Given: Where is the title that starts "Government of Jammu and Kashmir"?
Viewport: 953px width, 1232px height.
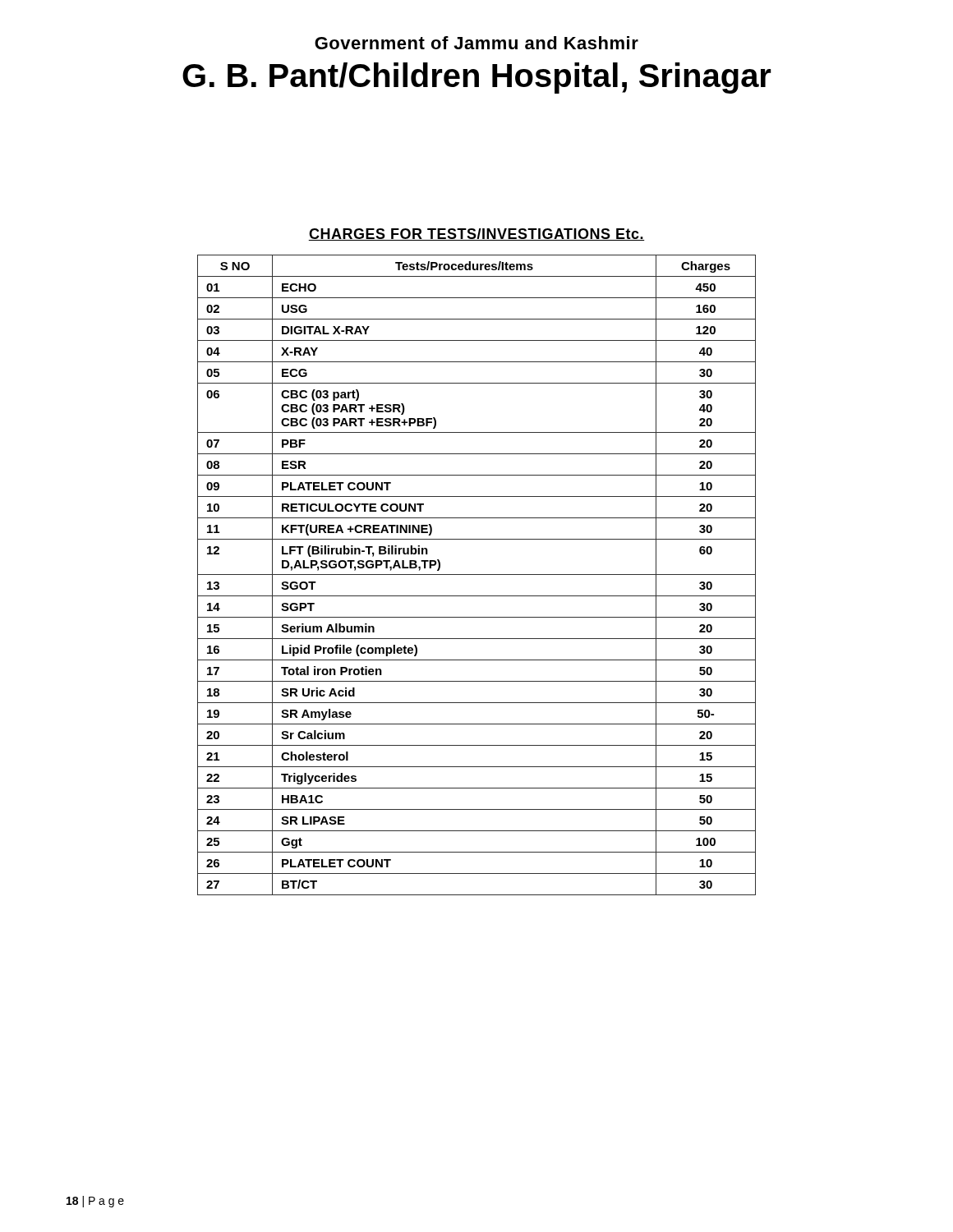Looking at the screenshot, I should click(476, 64).
